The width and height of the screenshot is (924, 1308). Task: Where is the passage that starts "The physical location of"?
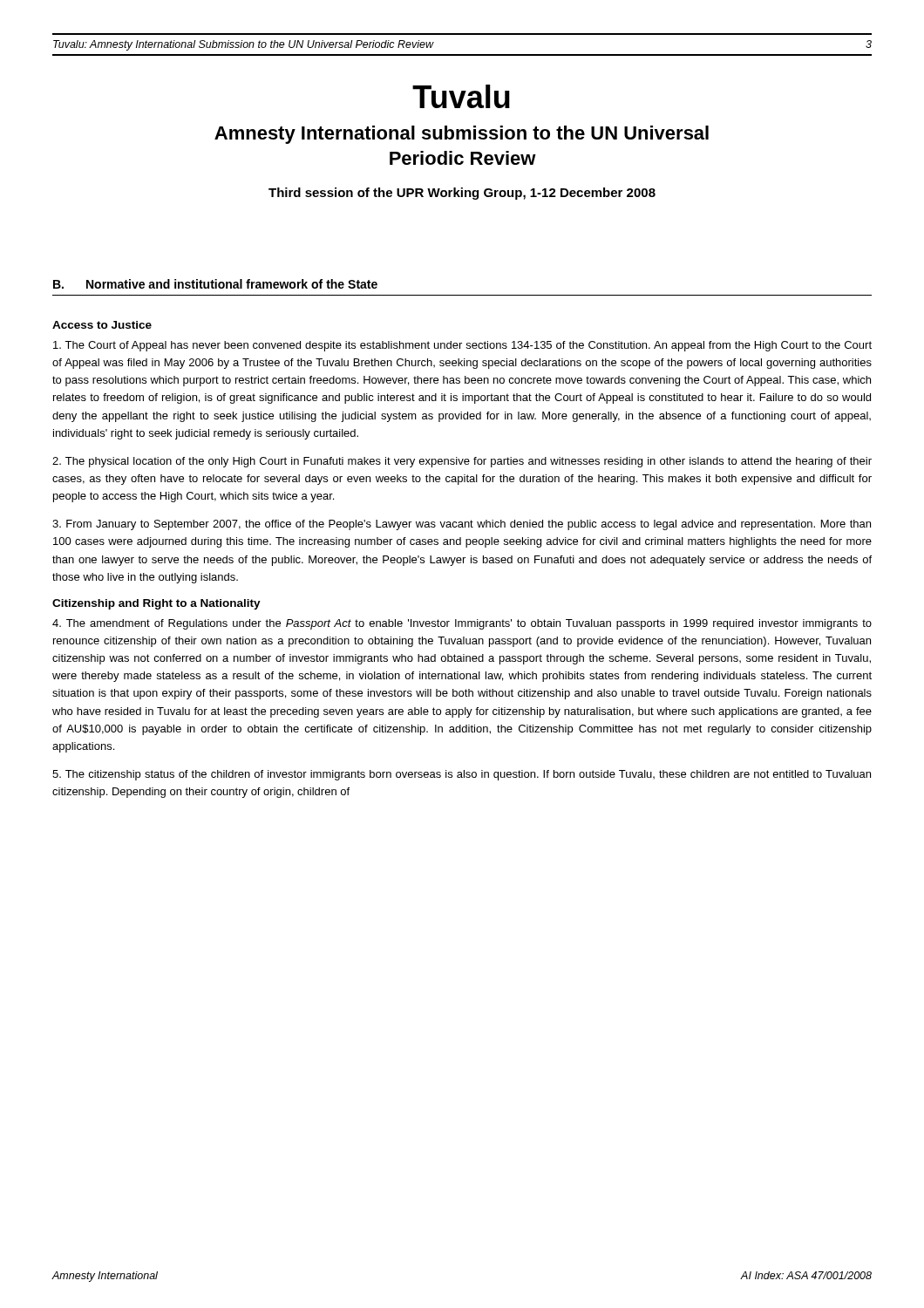point(462,478)
